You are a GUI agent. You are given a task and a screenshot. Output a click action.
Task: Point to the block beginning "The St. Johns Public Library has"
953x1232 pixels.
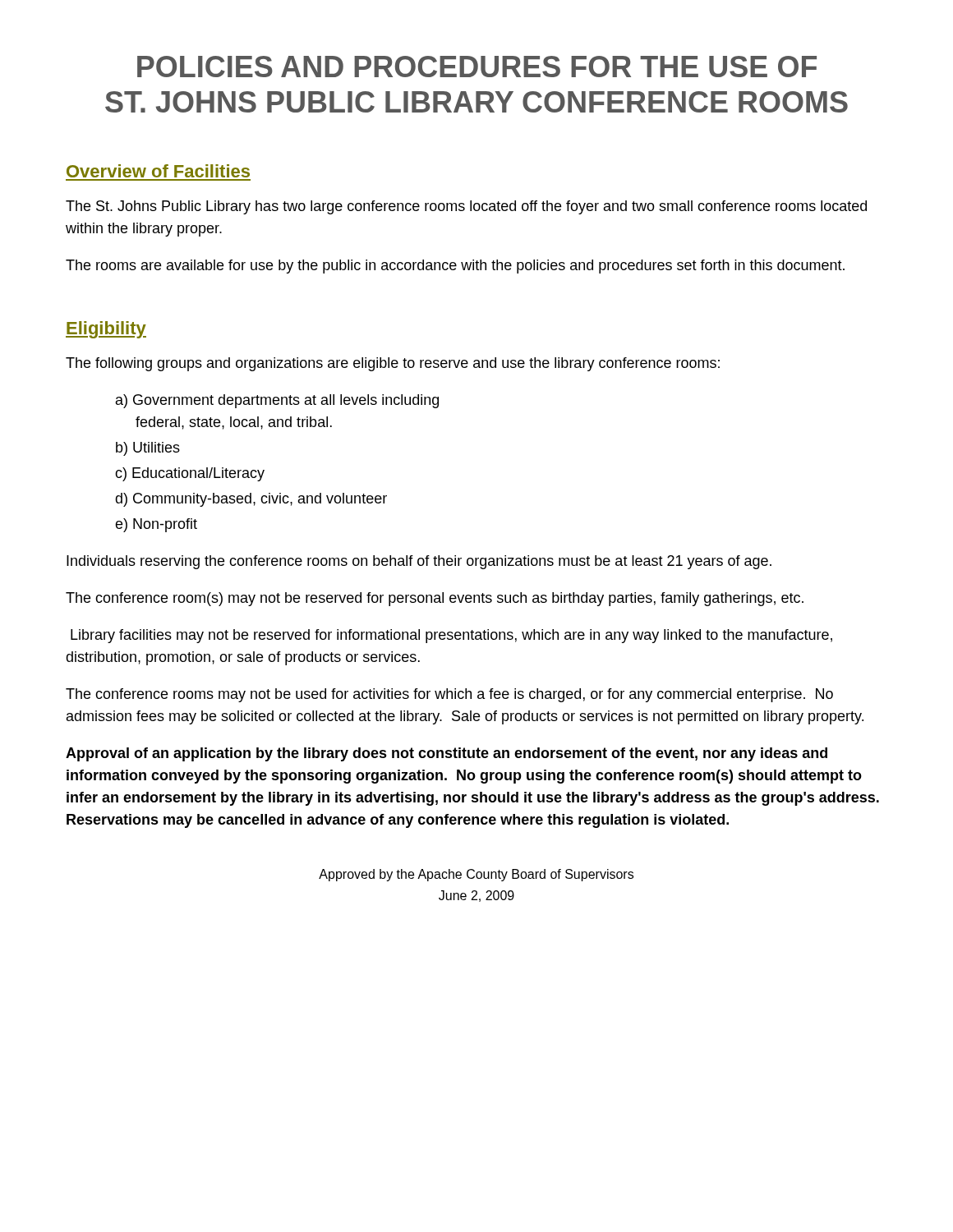point(467,218)
